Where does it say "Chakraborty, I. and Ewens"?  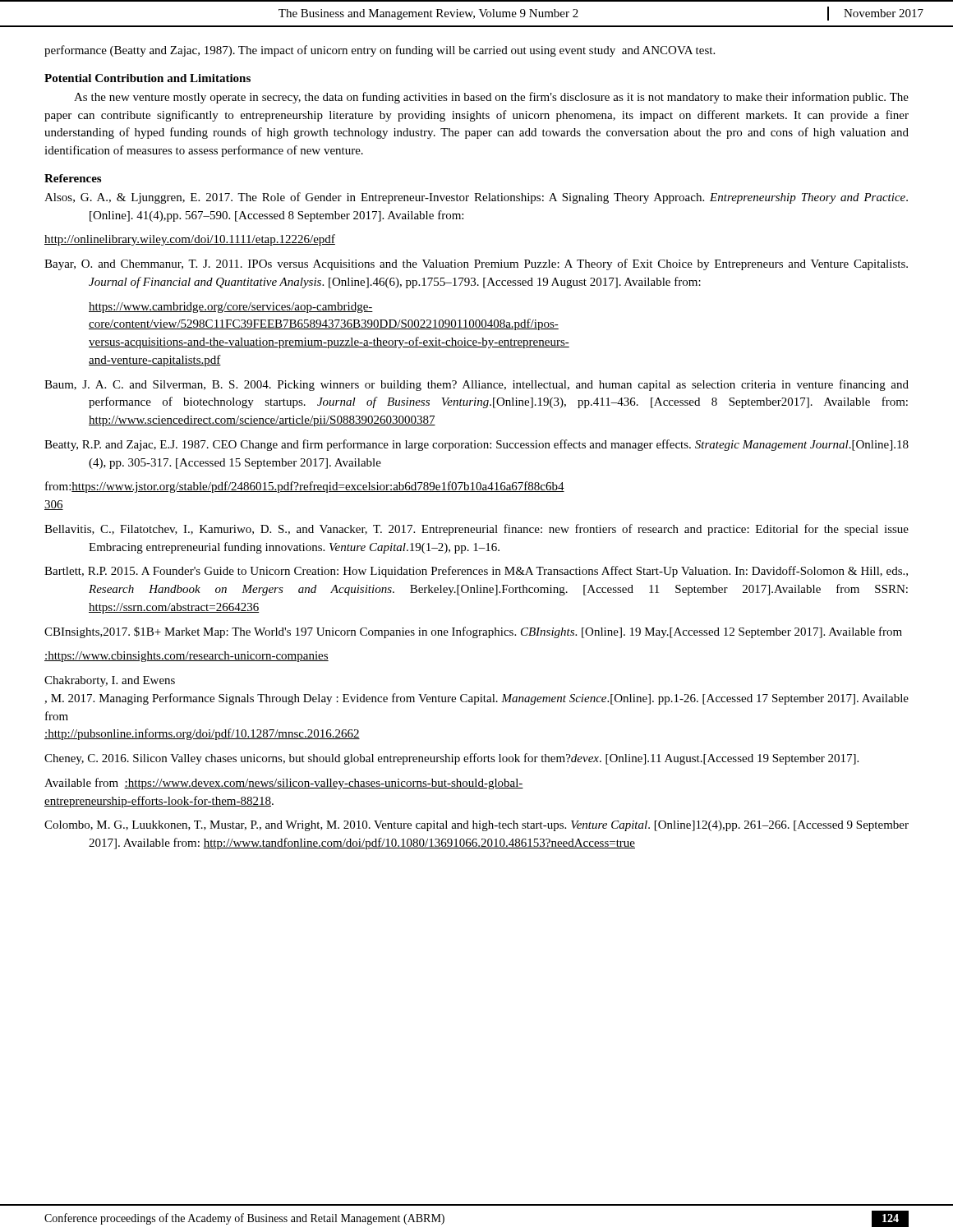pos(110,680)
